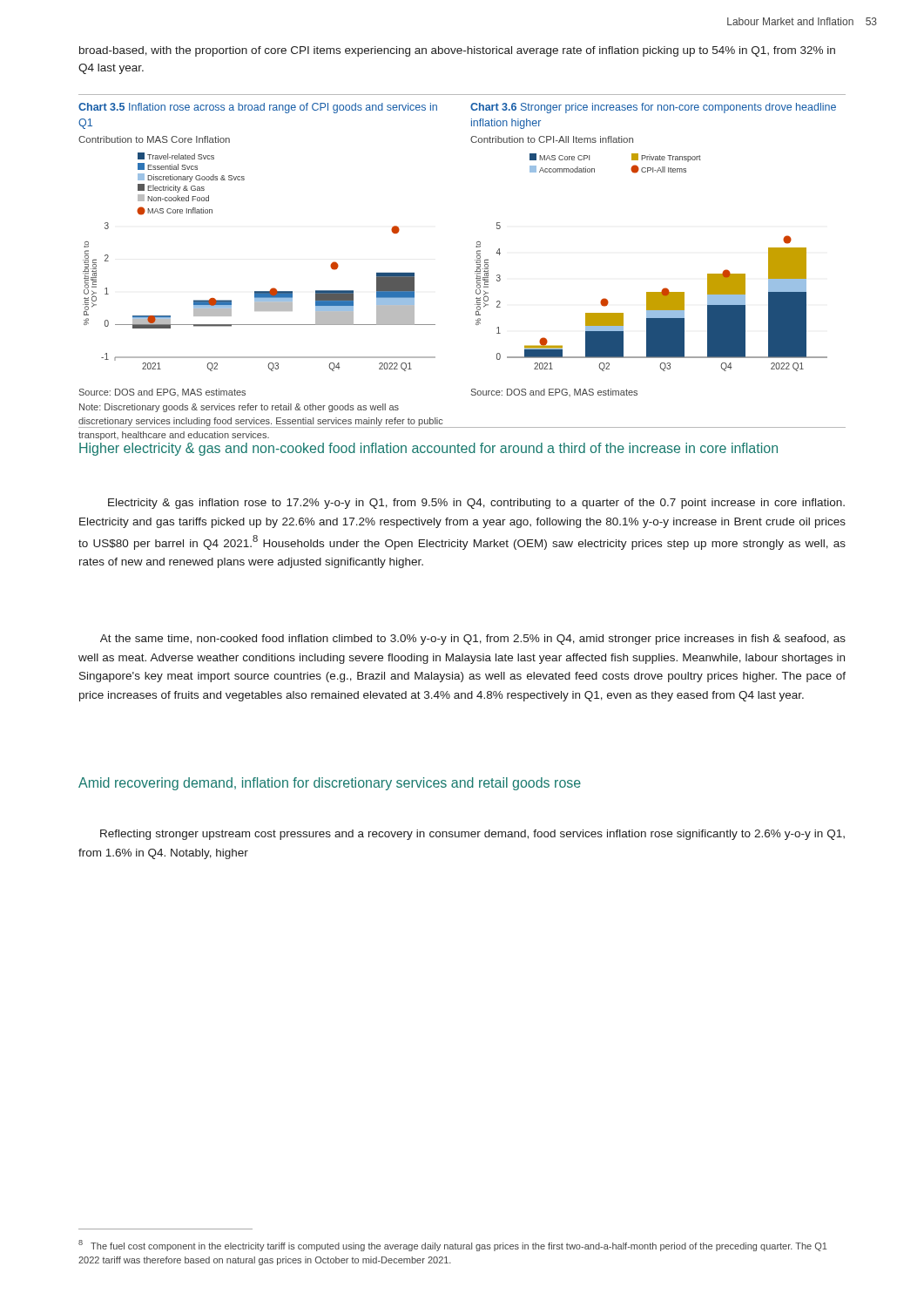The height and width of the screenshot is (1307, 924).
Task: Click the passage that begins "Reflecting stronger upstream cost pressures and"
Action: coord(462,843)
